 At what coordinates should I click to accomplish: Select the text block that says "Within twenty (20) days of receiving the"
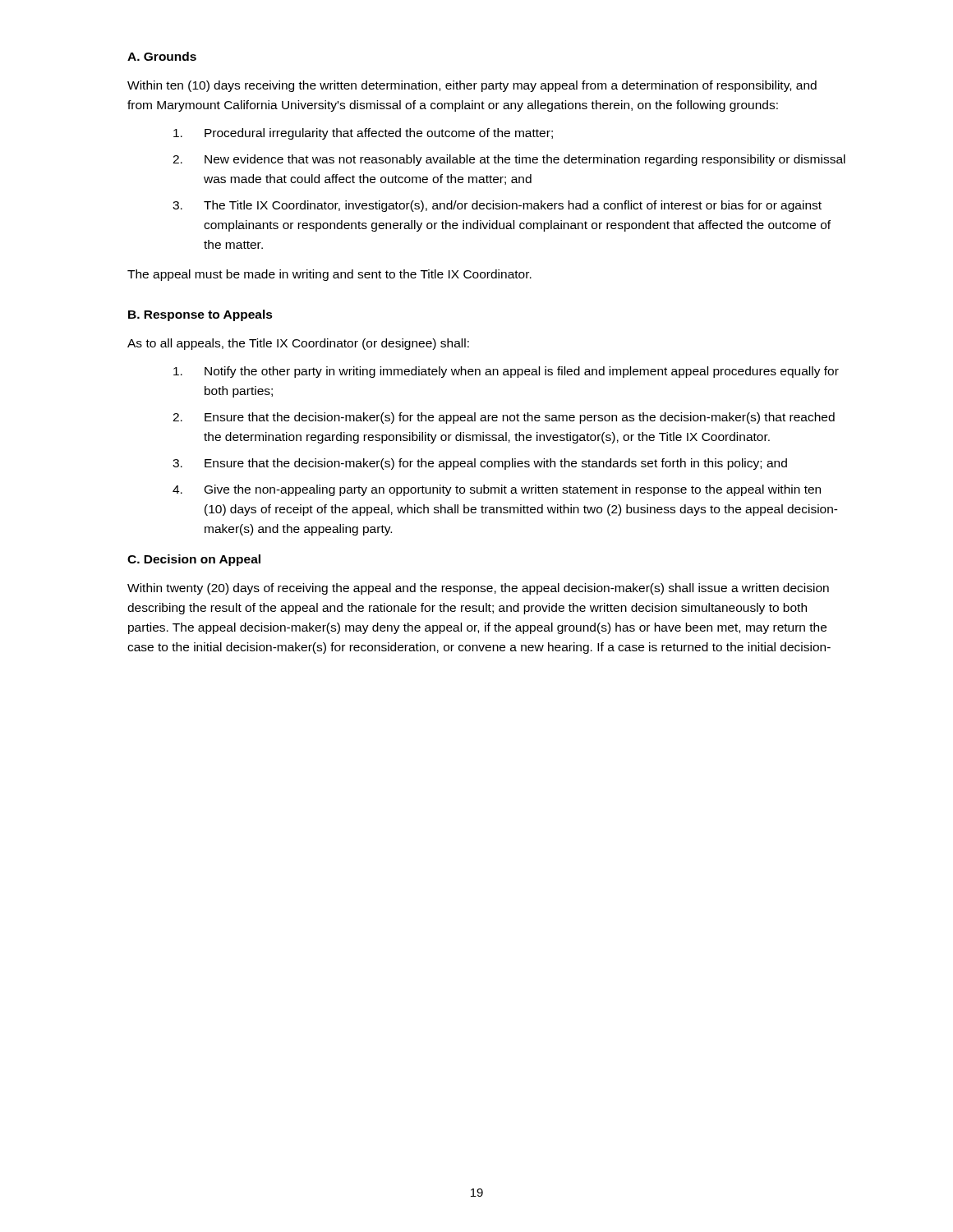[479, 617]
